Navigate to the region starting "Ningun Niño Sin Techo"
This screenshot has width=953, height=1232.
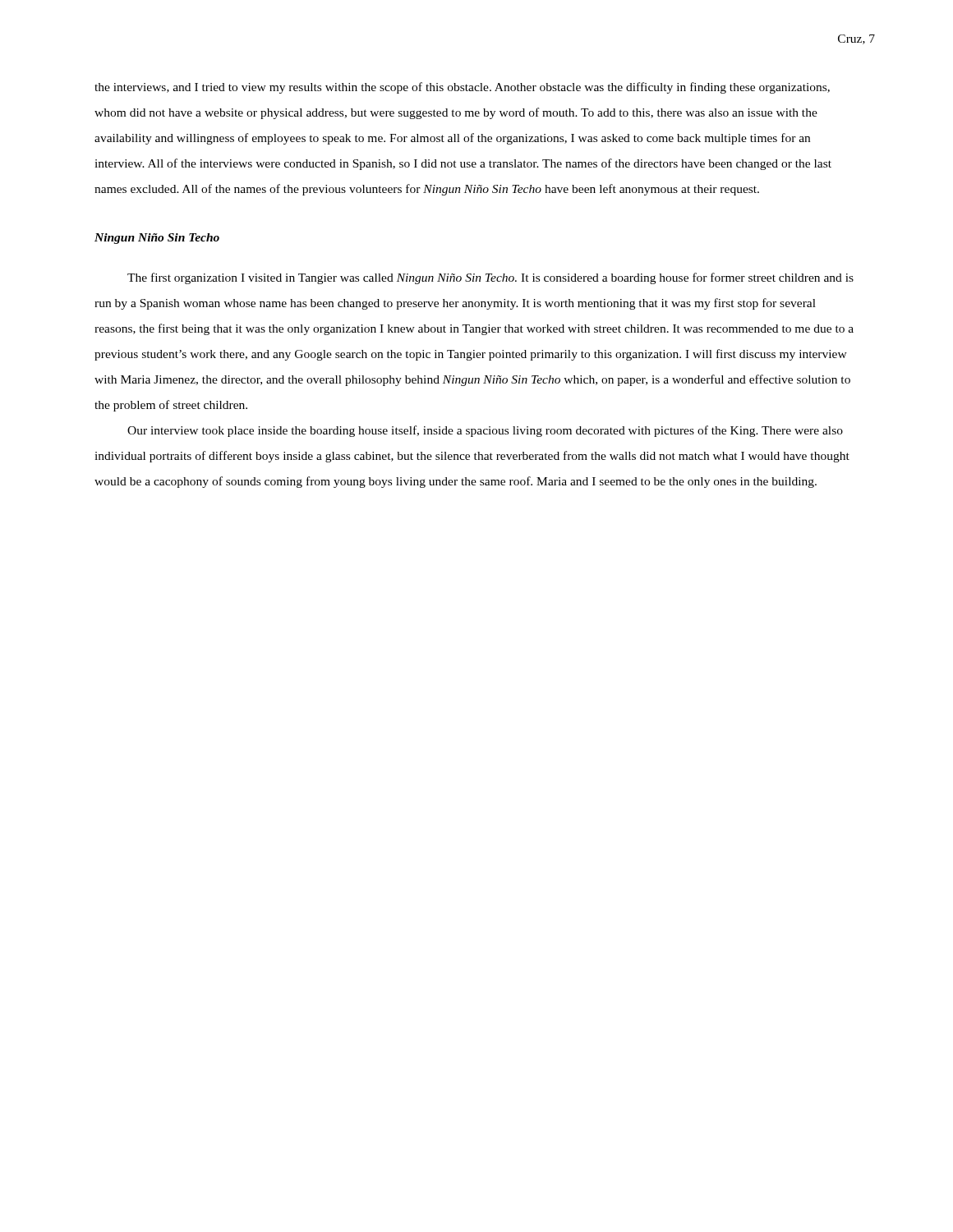click(x=157, y=237)
